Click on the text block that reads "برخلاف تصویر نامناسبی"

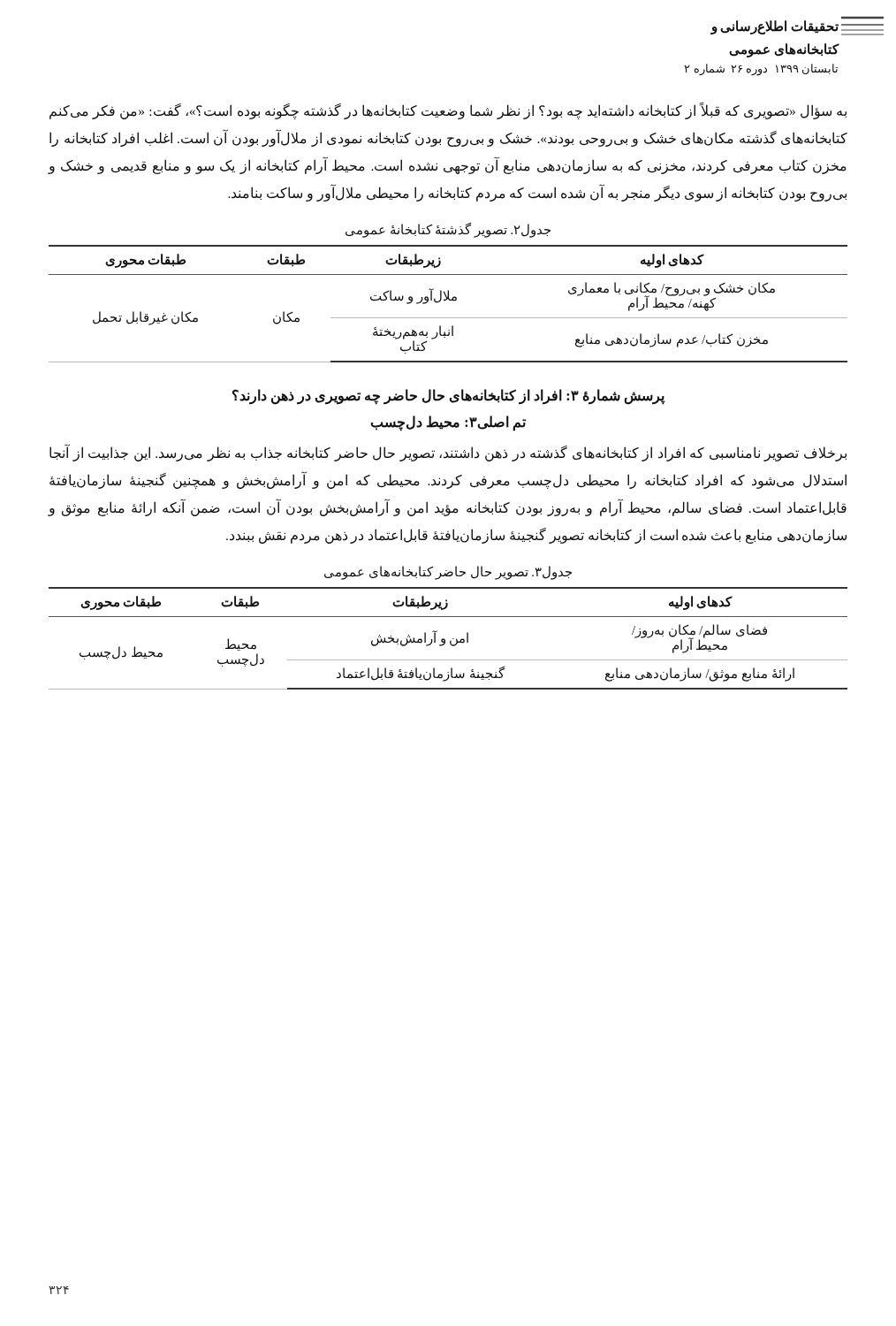[x=448, y=494]
